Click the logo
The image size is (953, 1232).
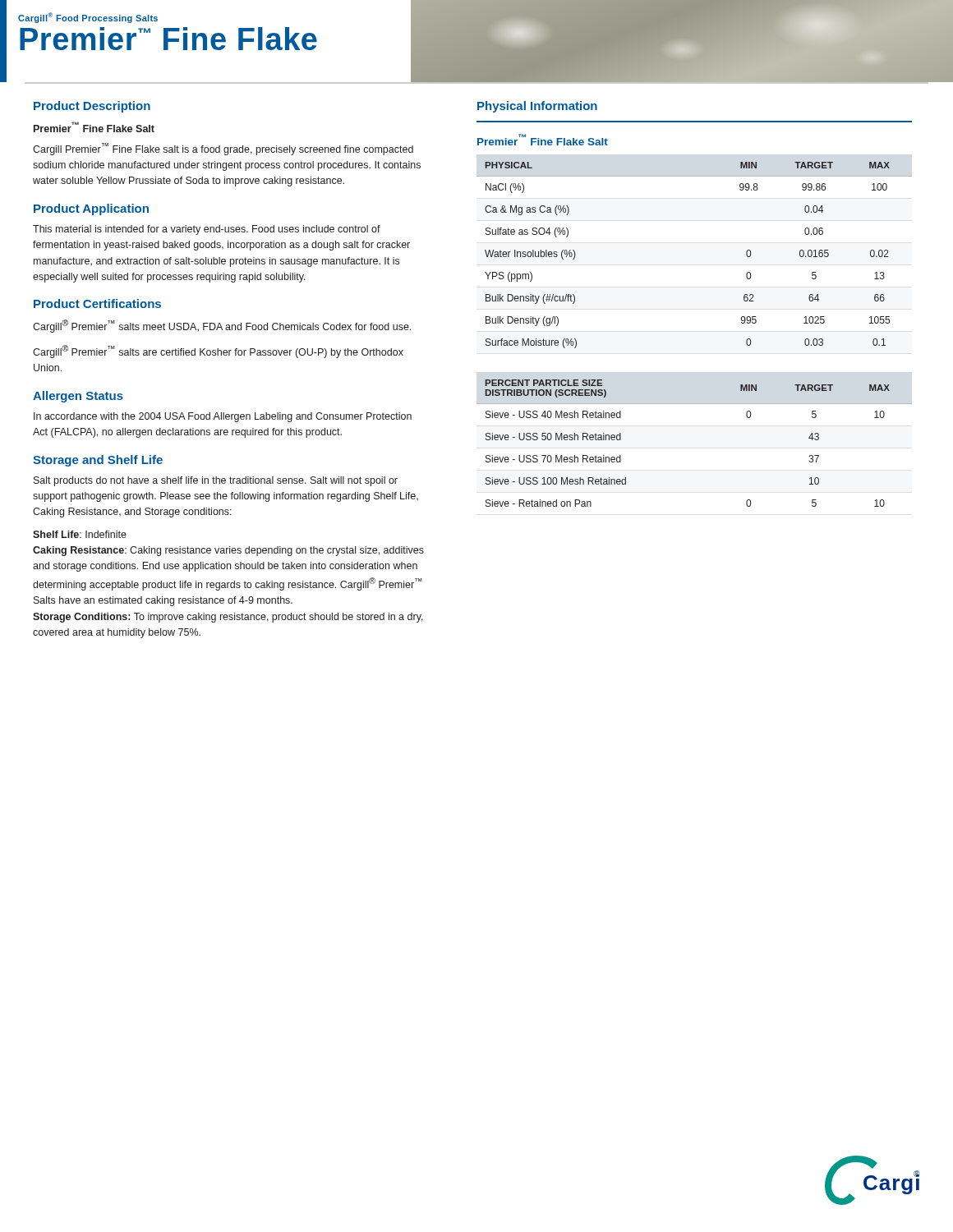[867, 1177]
